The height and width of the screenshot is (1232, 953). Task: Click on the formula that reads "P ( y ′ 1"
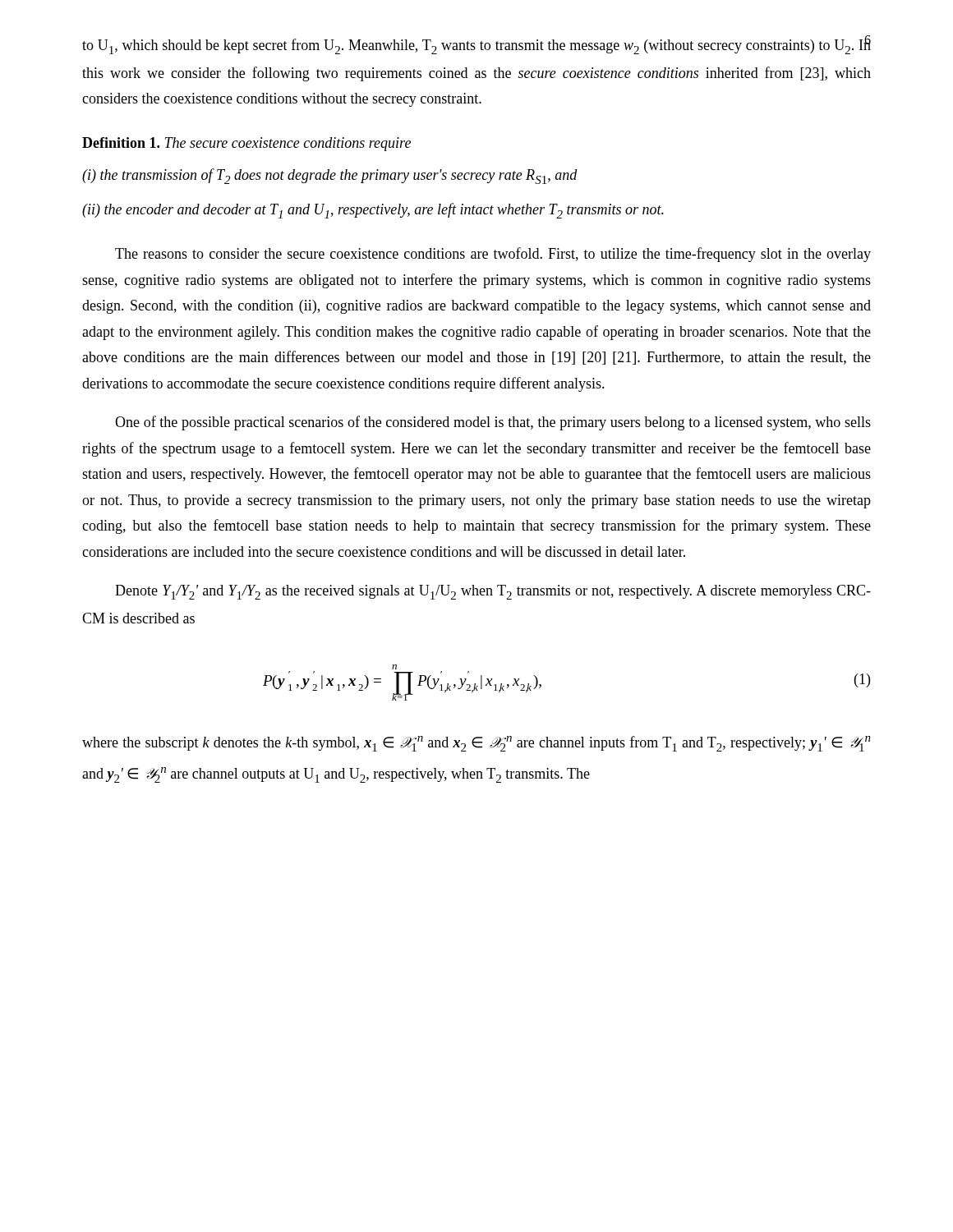point(394,667)
